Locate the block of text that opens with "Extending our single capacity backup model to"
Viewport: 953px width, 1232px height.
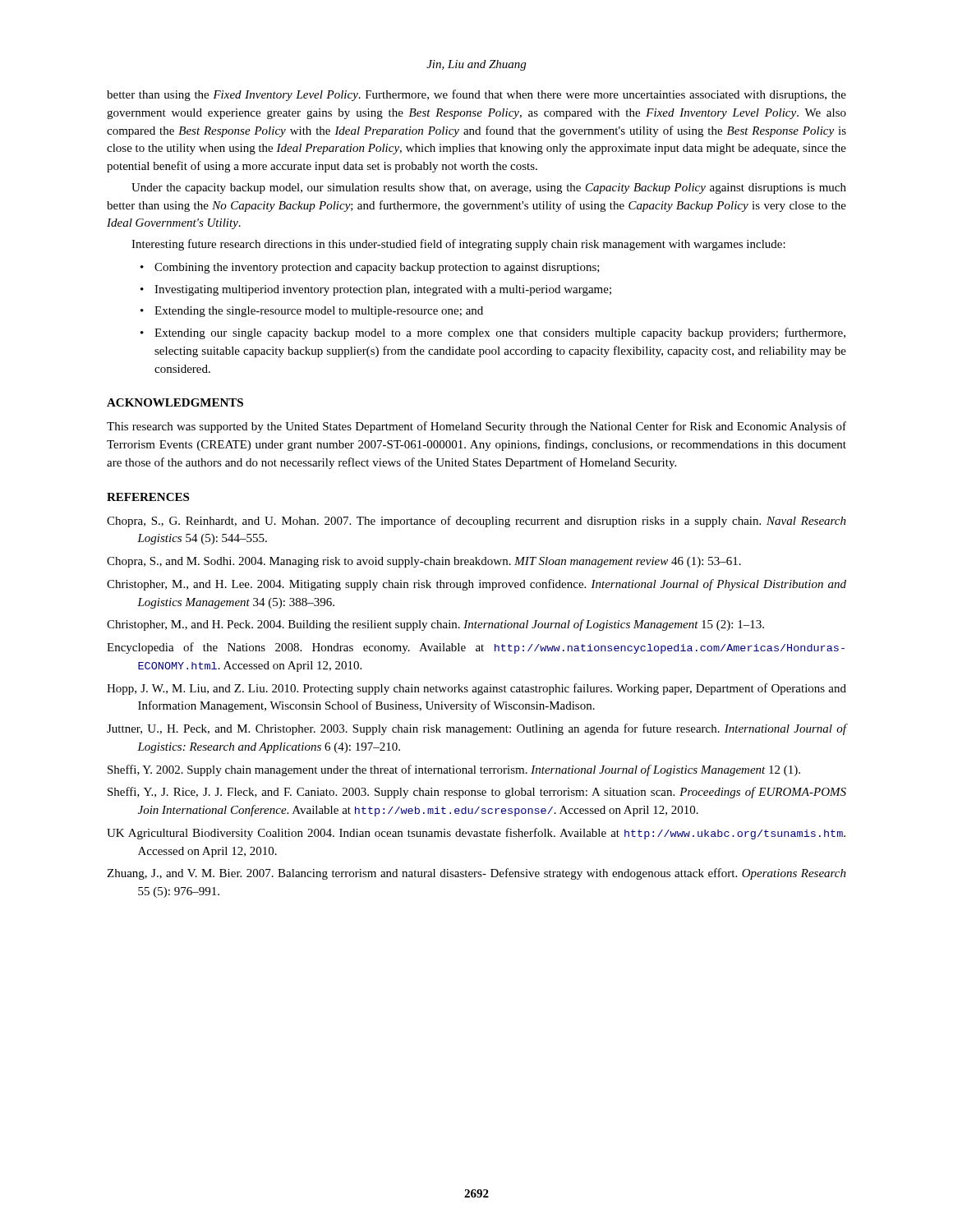click(x=500, y=351)
